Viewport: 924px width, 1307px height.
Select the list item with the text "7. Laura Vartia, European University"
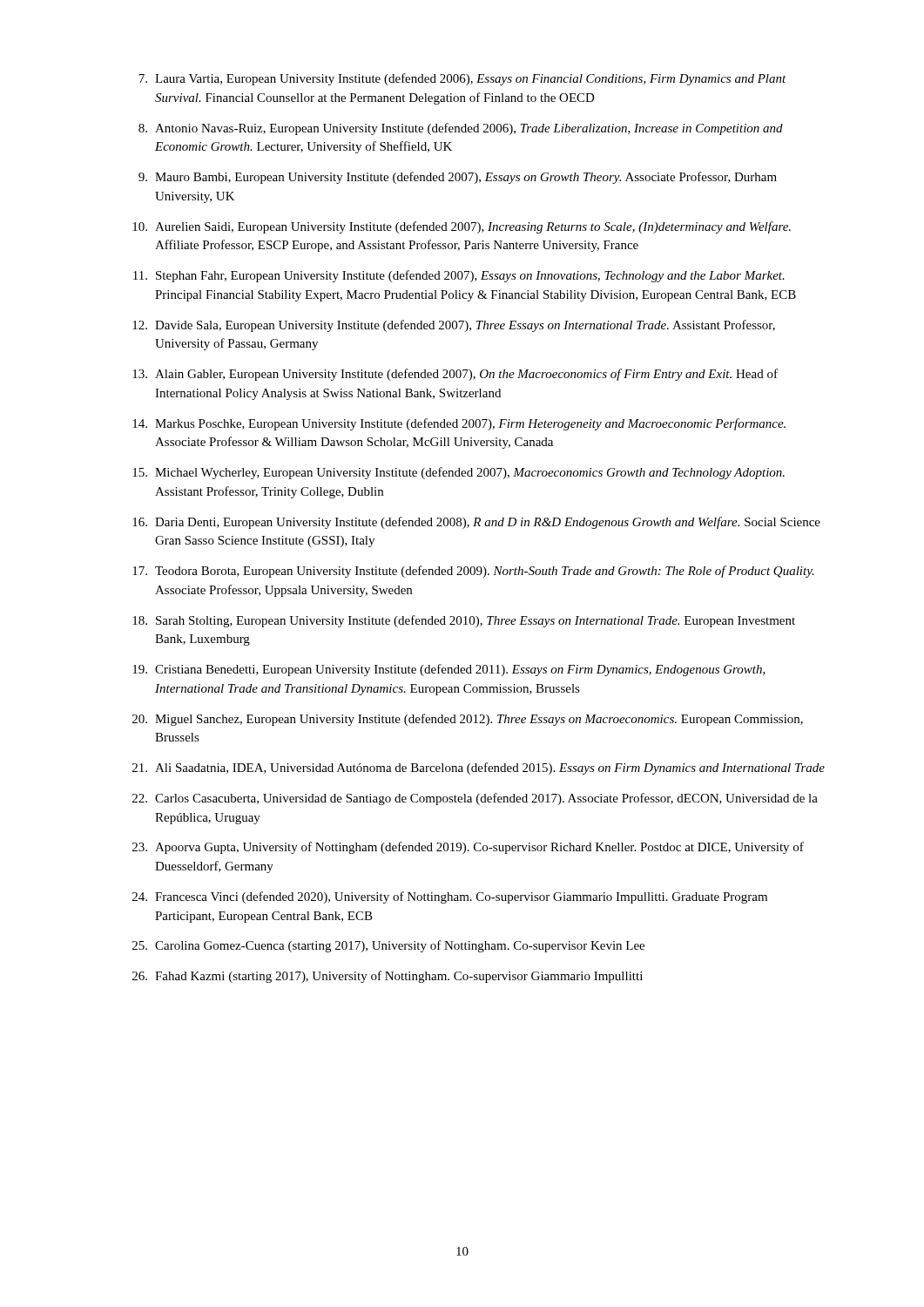471,89
